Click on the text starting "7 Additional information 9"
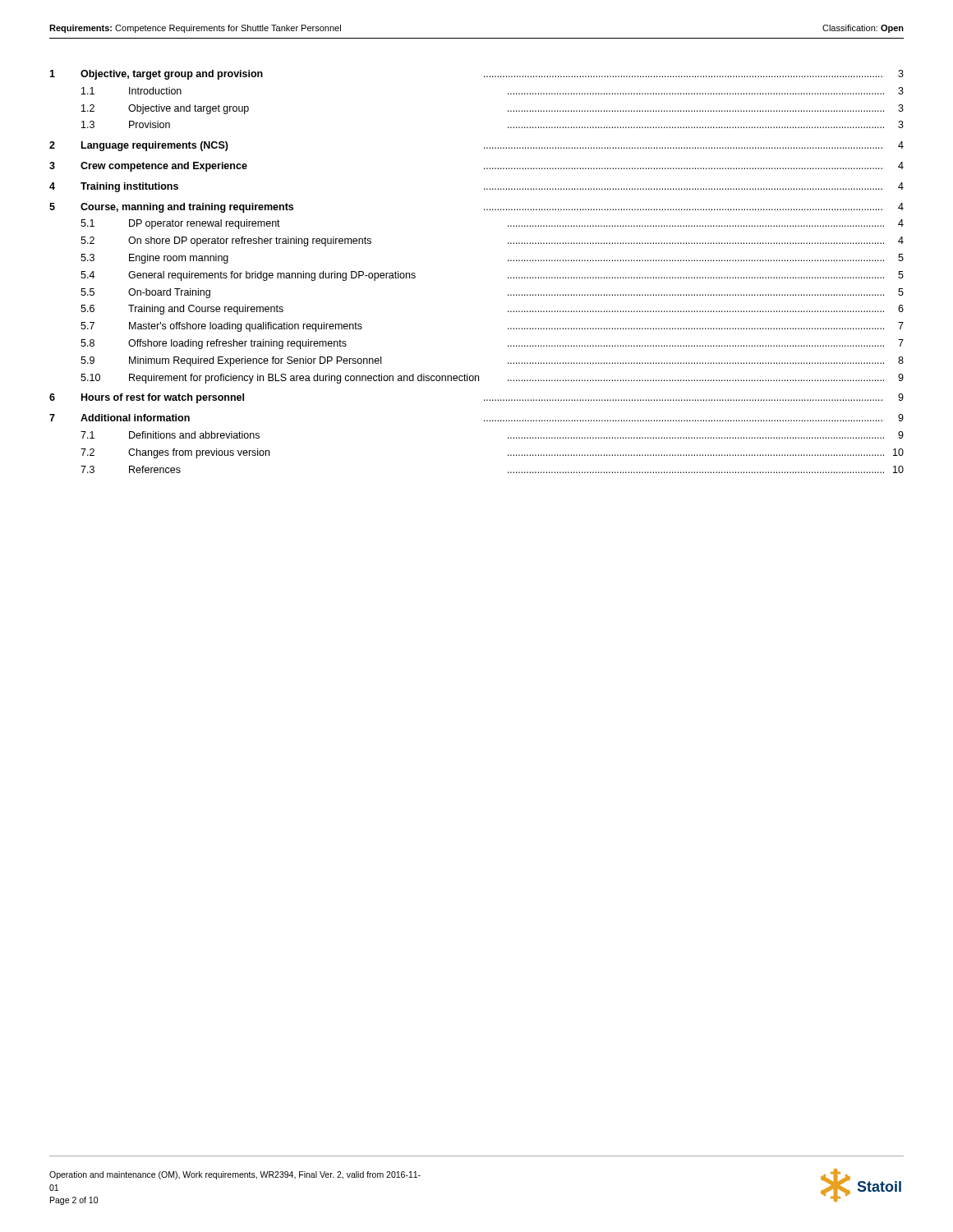The width and height of the screenshot is (953, 1232). [x=476, y=419]
